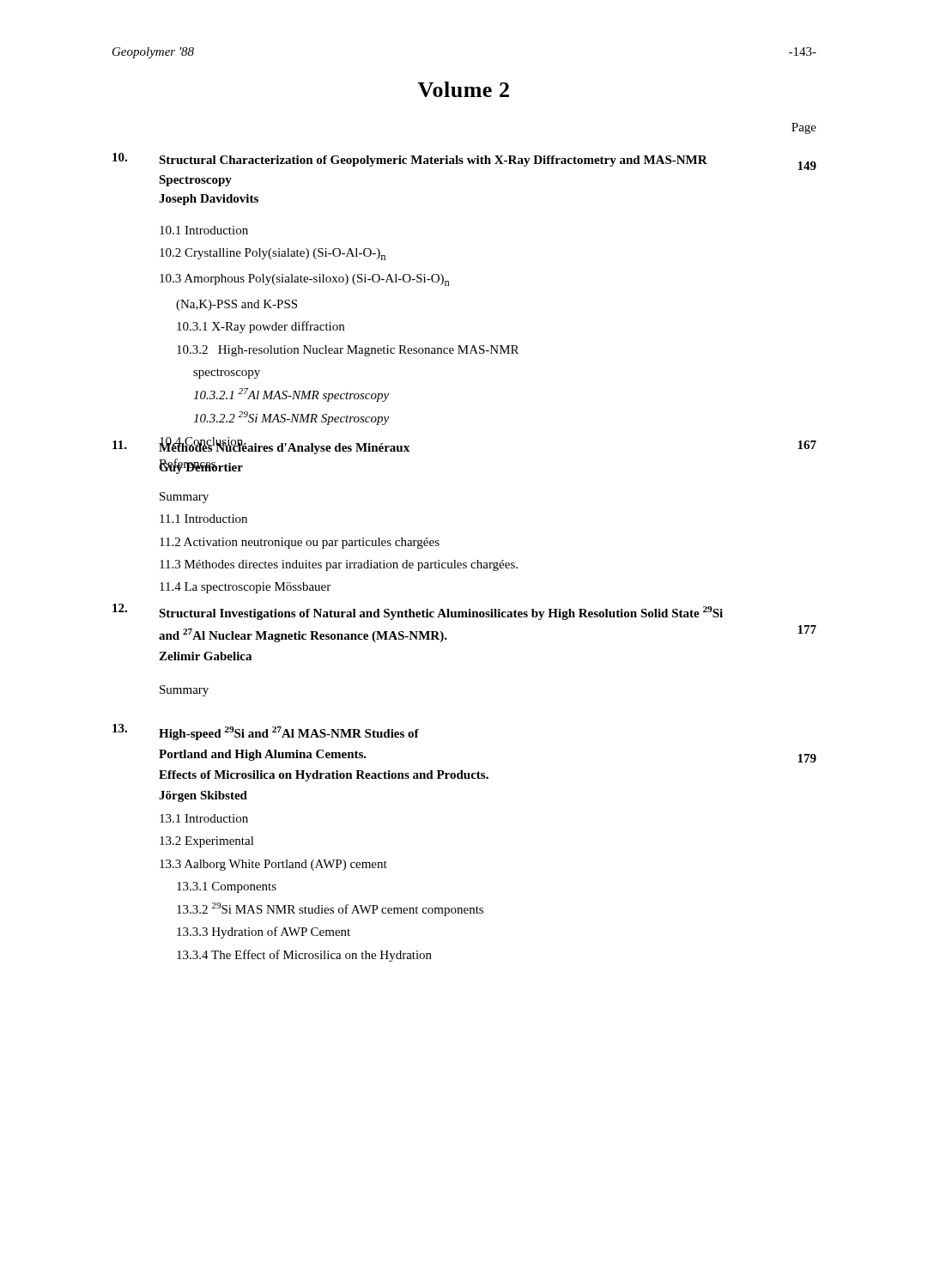Select the section header with the text "Méthodes Nucléaires d'Analyse des Minéraux Guy Demortier"
928x1288 pixels.
click(284, 457)
